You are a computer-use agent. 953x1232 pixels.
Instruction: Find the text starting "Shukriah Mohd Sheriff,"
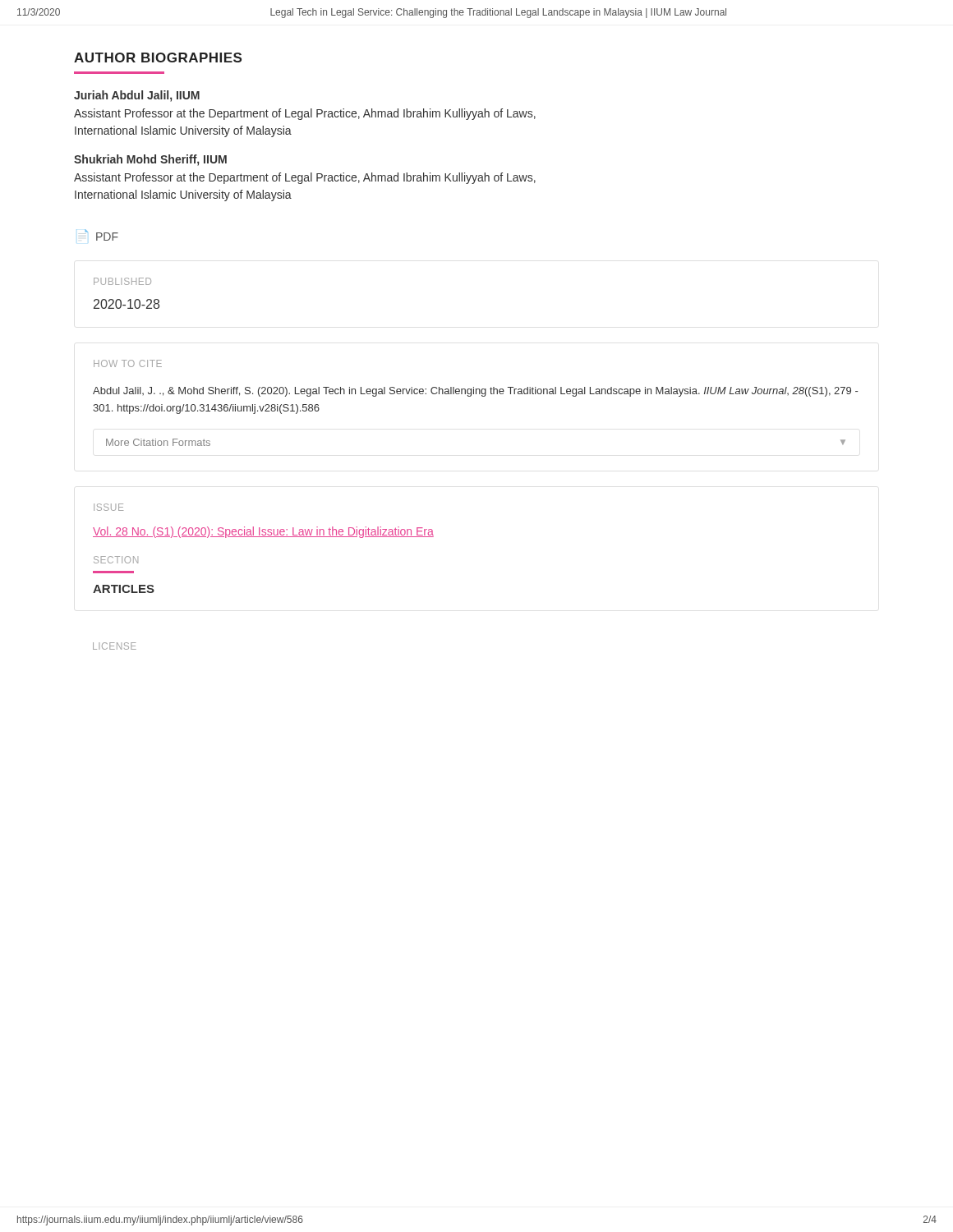point(151,159)
